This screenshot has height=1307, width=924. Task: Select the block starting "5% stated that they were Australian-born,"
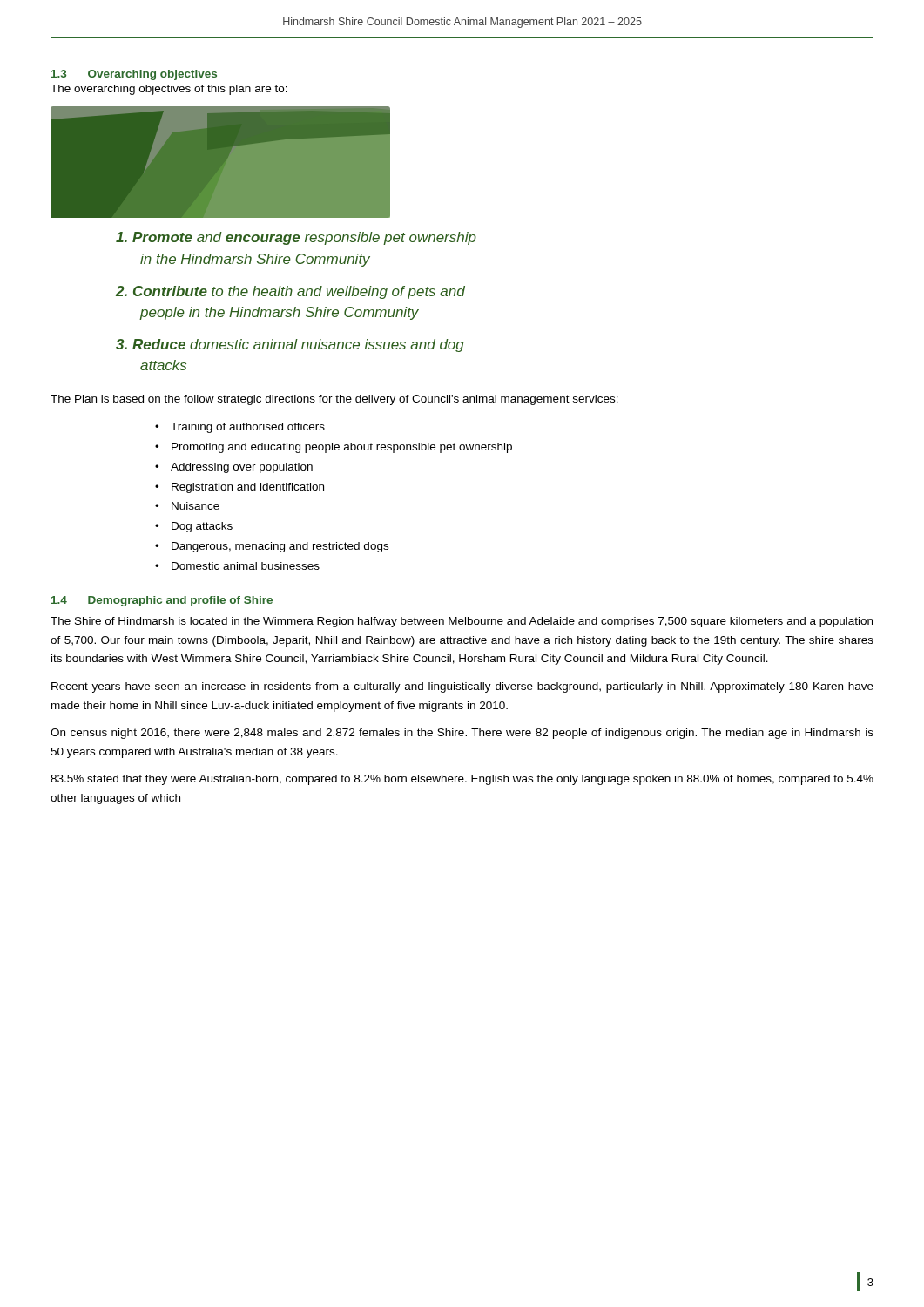[x=462, y=788]
